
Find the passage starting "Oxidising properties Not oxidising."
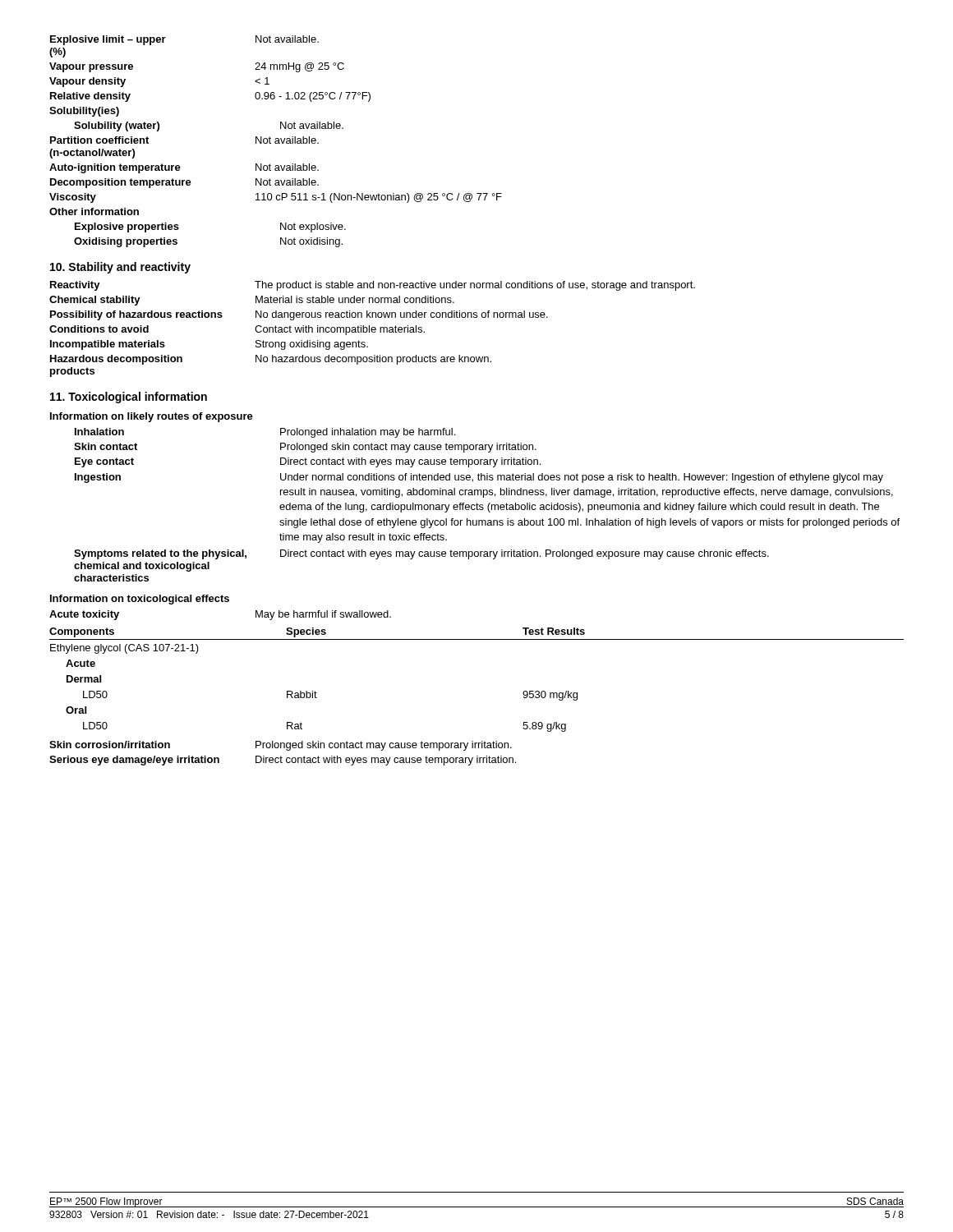coord(128,242)
